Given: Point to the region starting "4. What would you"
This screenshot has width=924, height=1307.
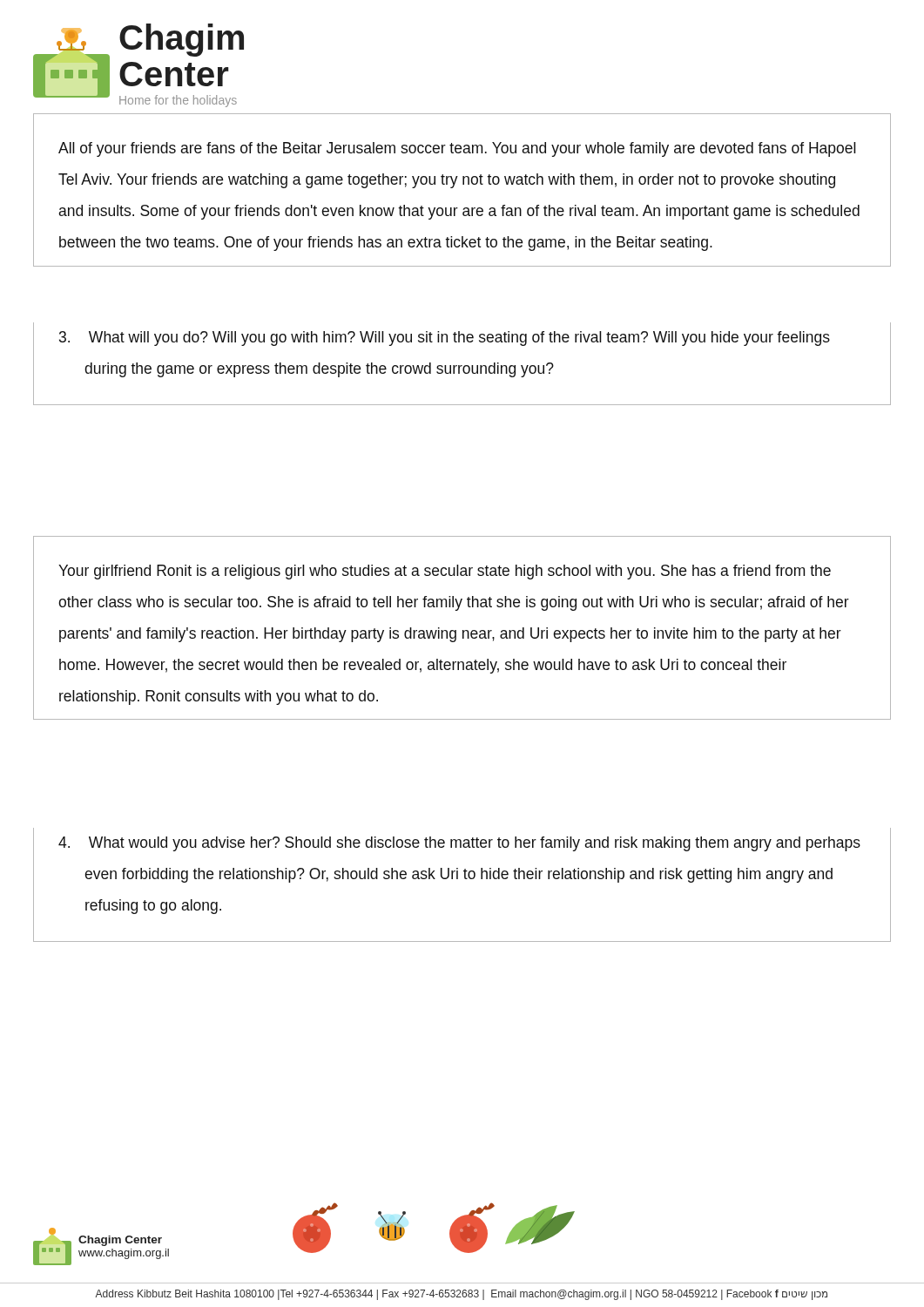Looking at the screenshot, I should [x=462, y=875].
